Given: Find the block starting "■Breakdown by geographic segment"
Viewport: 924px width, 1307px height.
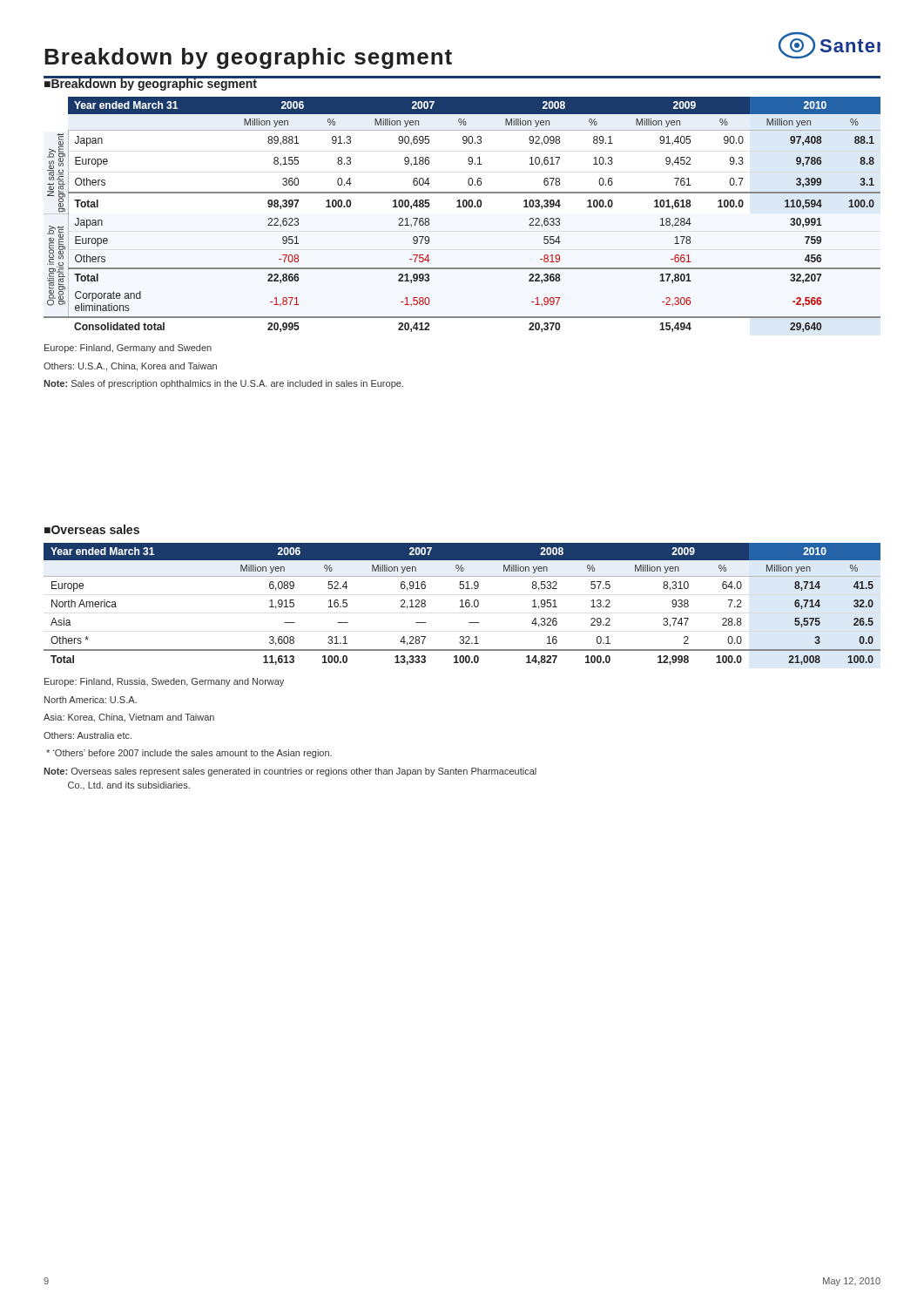Looking at the screenshot, I should point(150,84).
